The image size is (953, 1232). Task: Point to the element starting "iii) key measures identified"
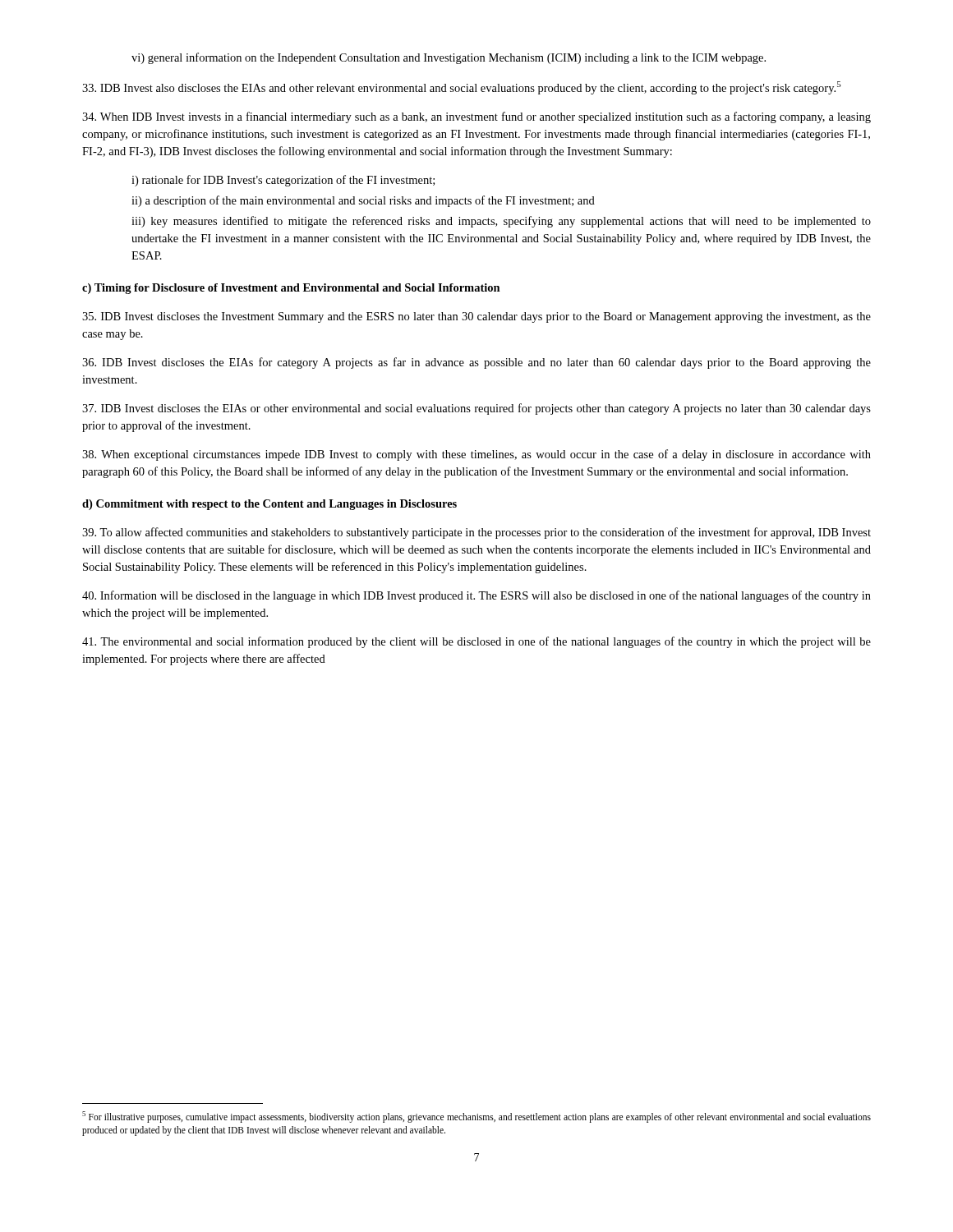[x=501, y=239]
